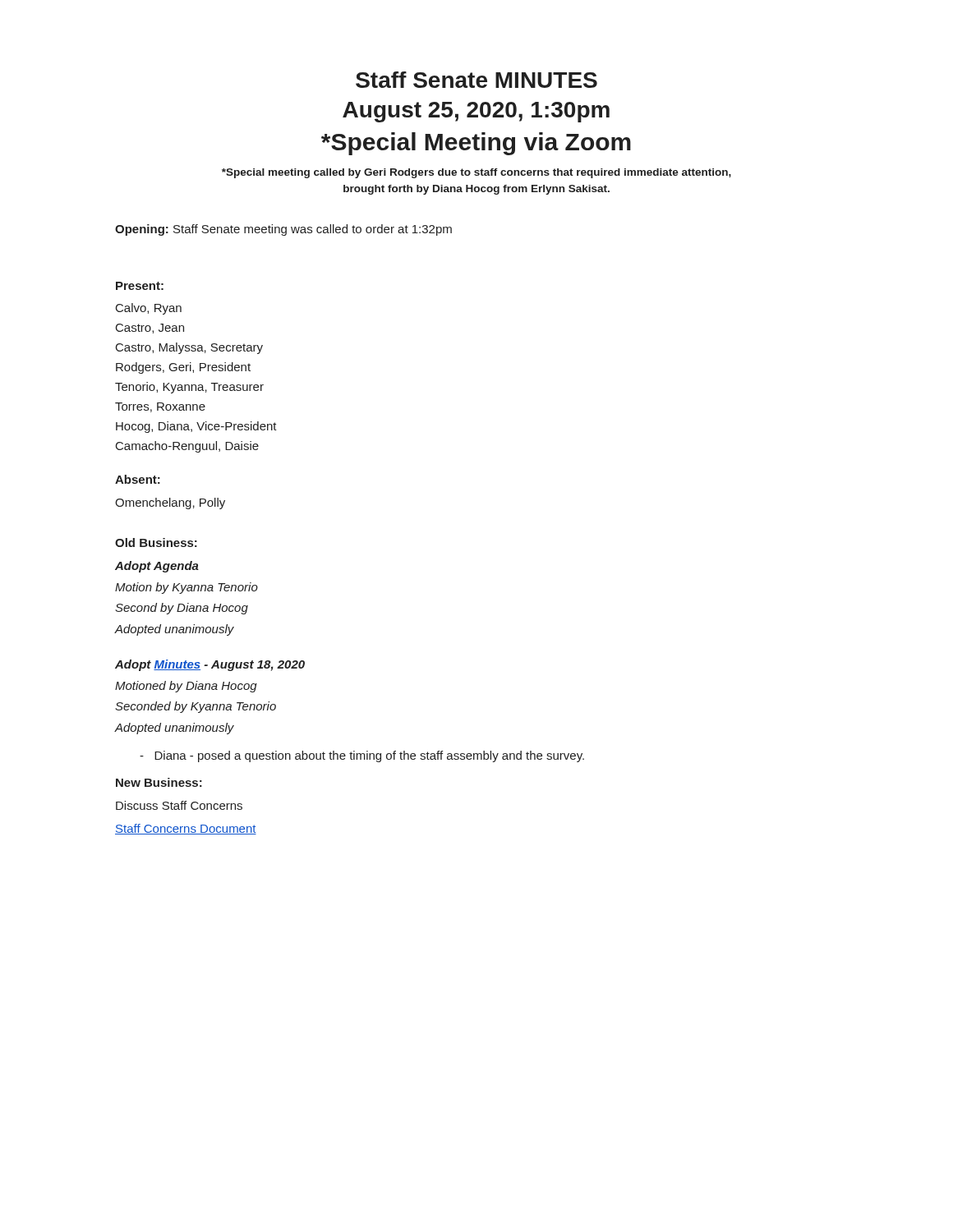The height and width of the screenshot is (1232, 953).
Task: Find the list item that says "Tenorio, Kyanna, Treasurer"
Action: [189, 387]
